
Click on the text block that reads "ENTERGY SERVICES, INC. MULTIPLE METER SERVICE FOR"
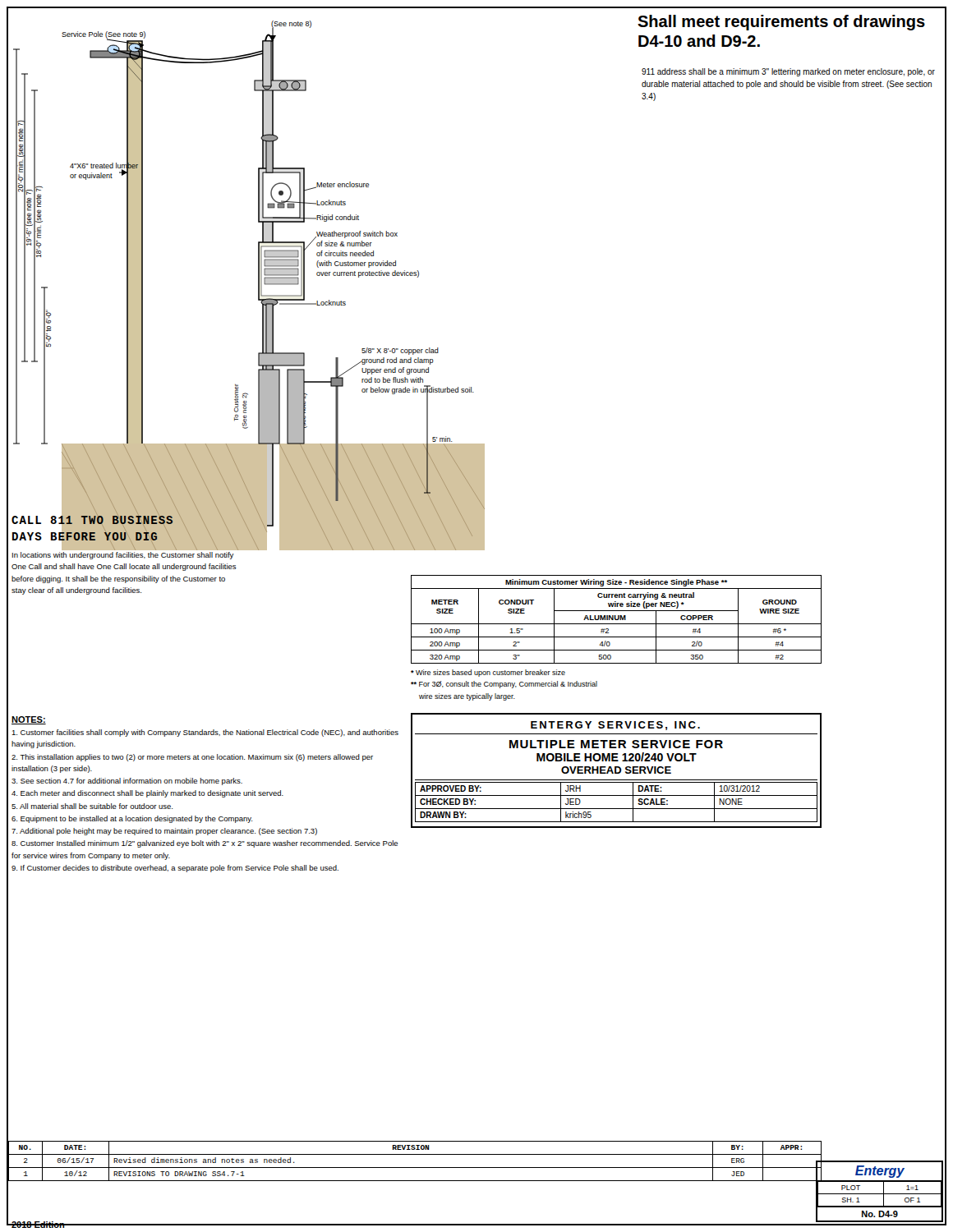point(616,770)
